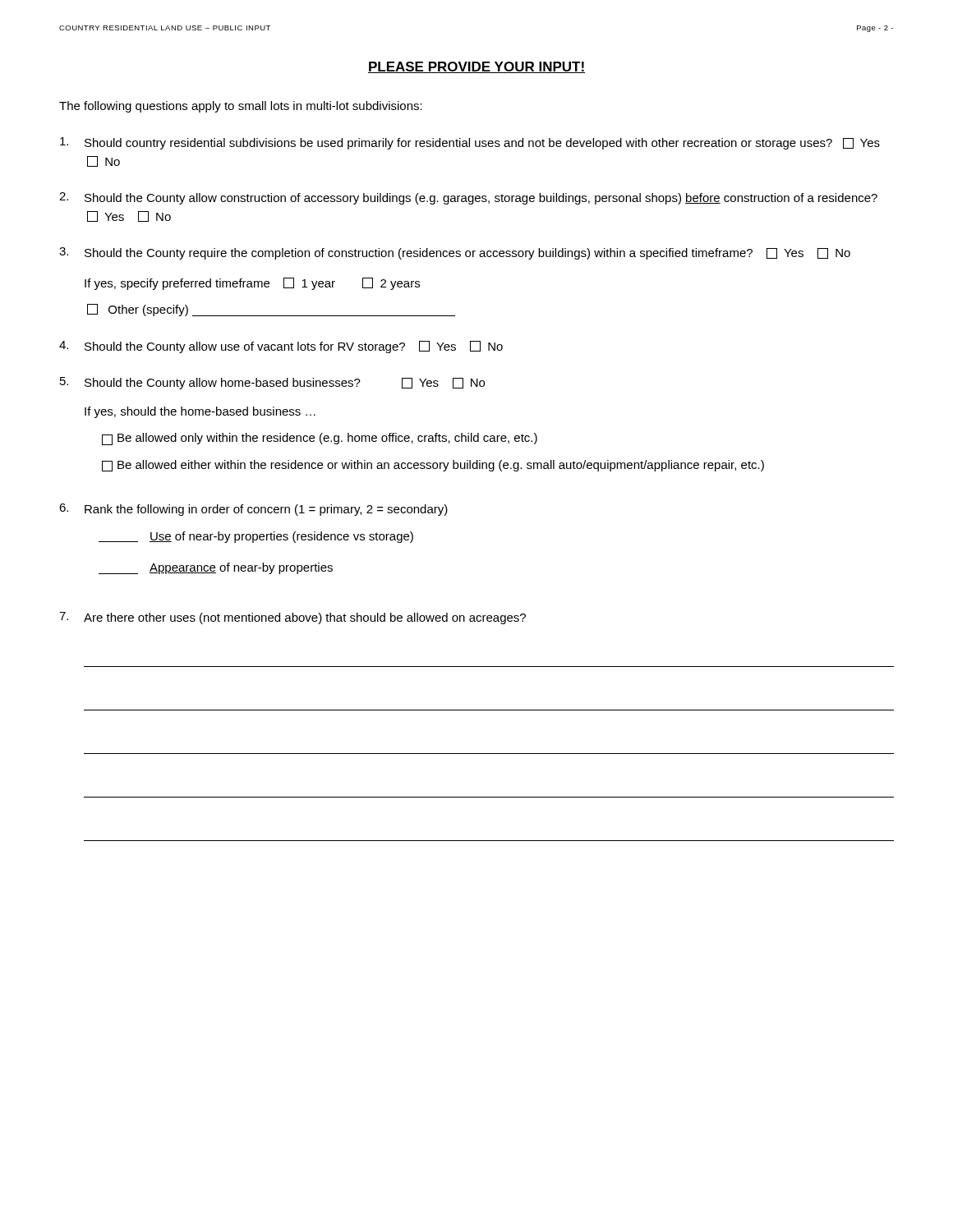Locate the element starting "7. Are there other"
Image resolution: width=953 pixels, height=1232 pixels.
coord(292,618)
